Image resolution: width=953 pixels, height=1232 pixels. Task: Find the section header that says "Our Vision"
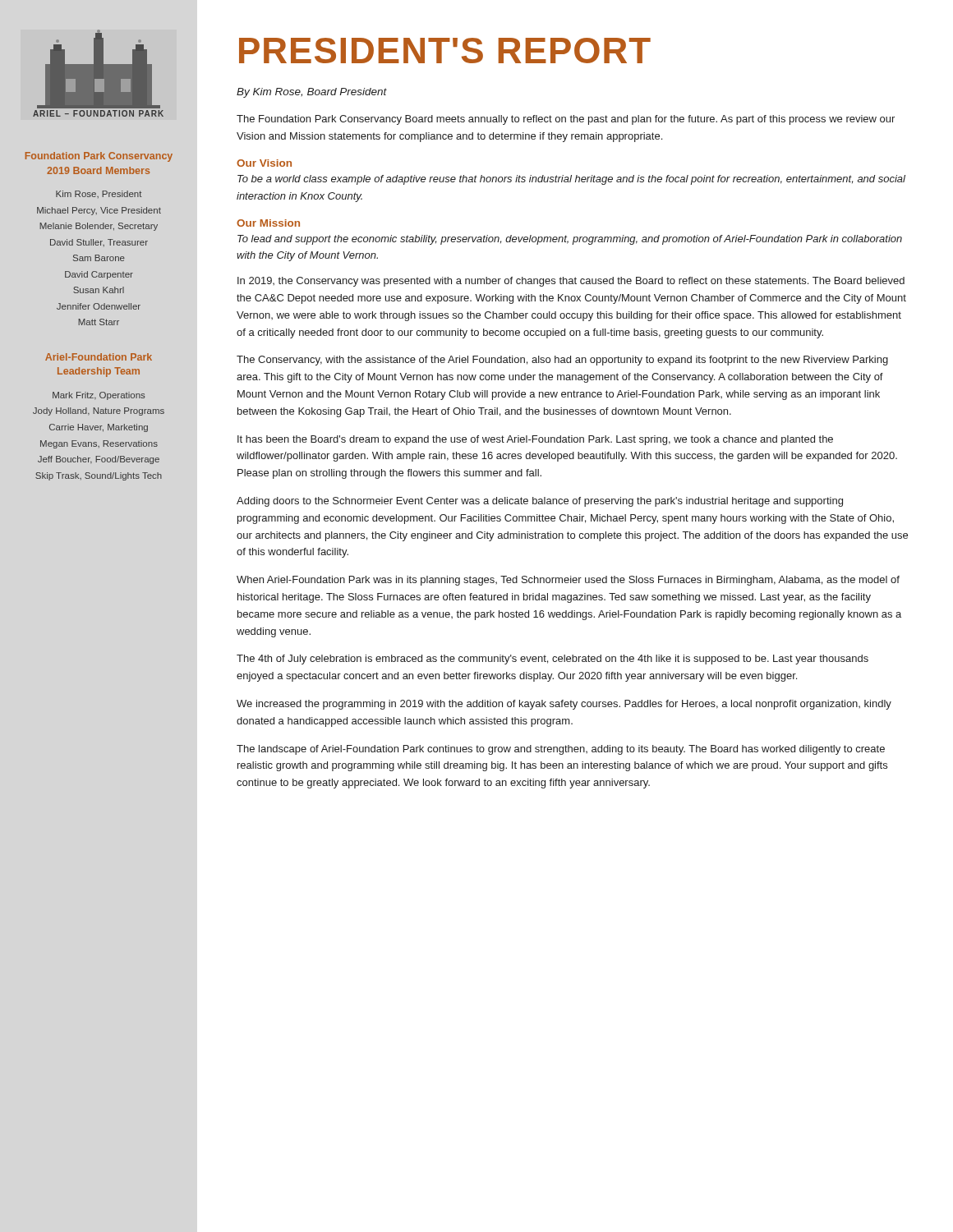(x=265, y=163)
